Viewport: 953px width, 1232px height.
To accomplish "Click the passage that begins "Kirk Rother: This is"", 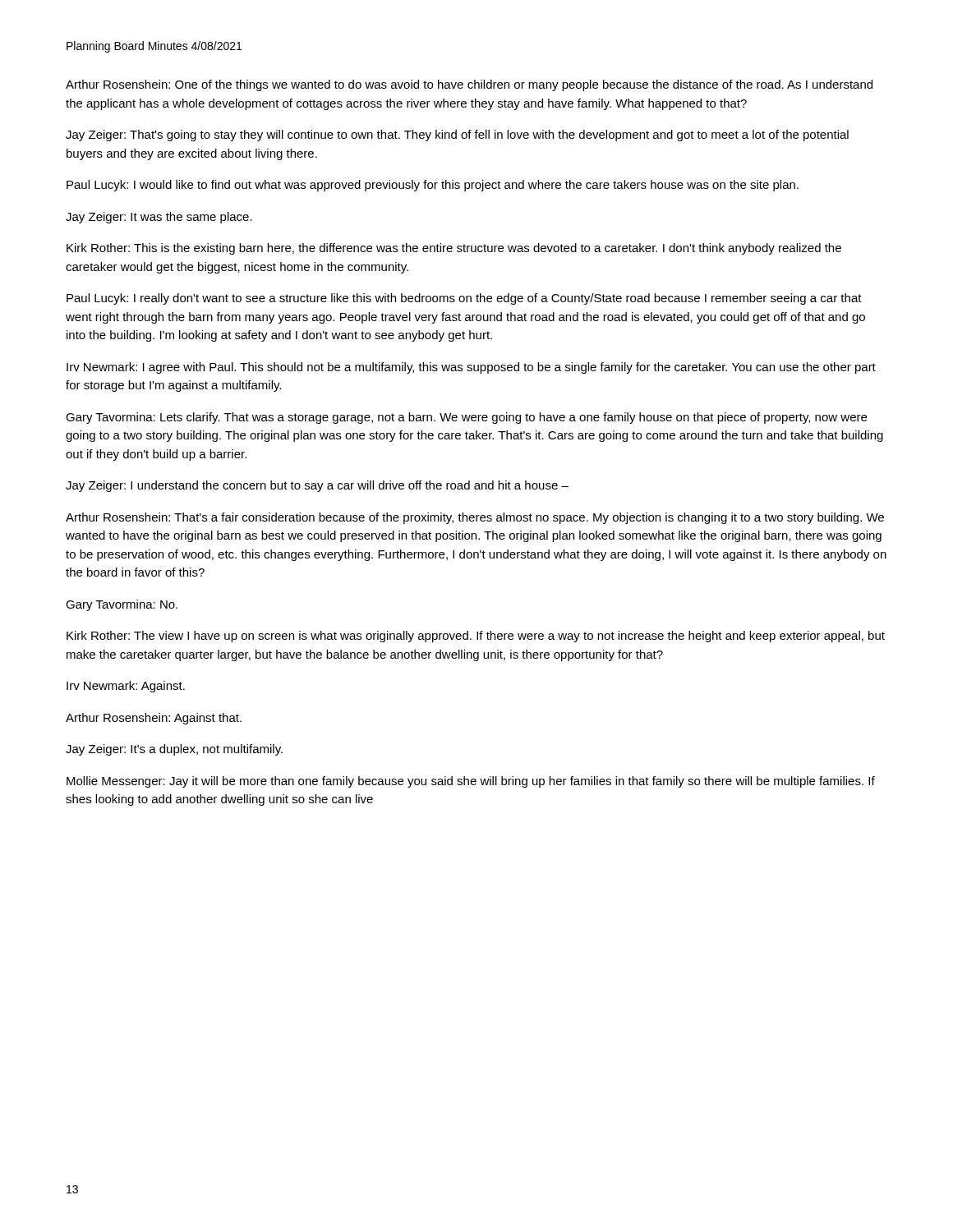I will point(454,257).
